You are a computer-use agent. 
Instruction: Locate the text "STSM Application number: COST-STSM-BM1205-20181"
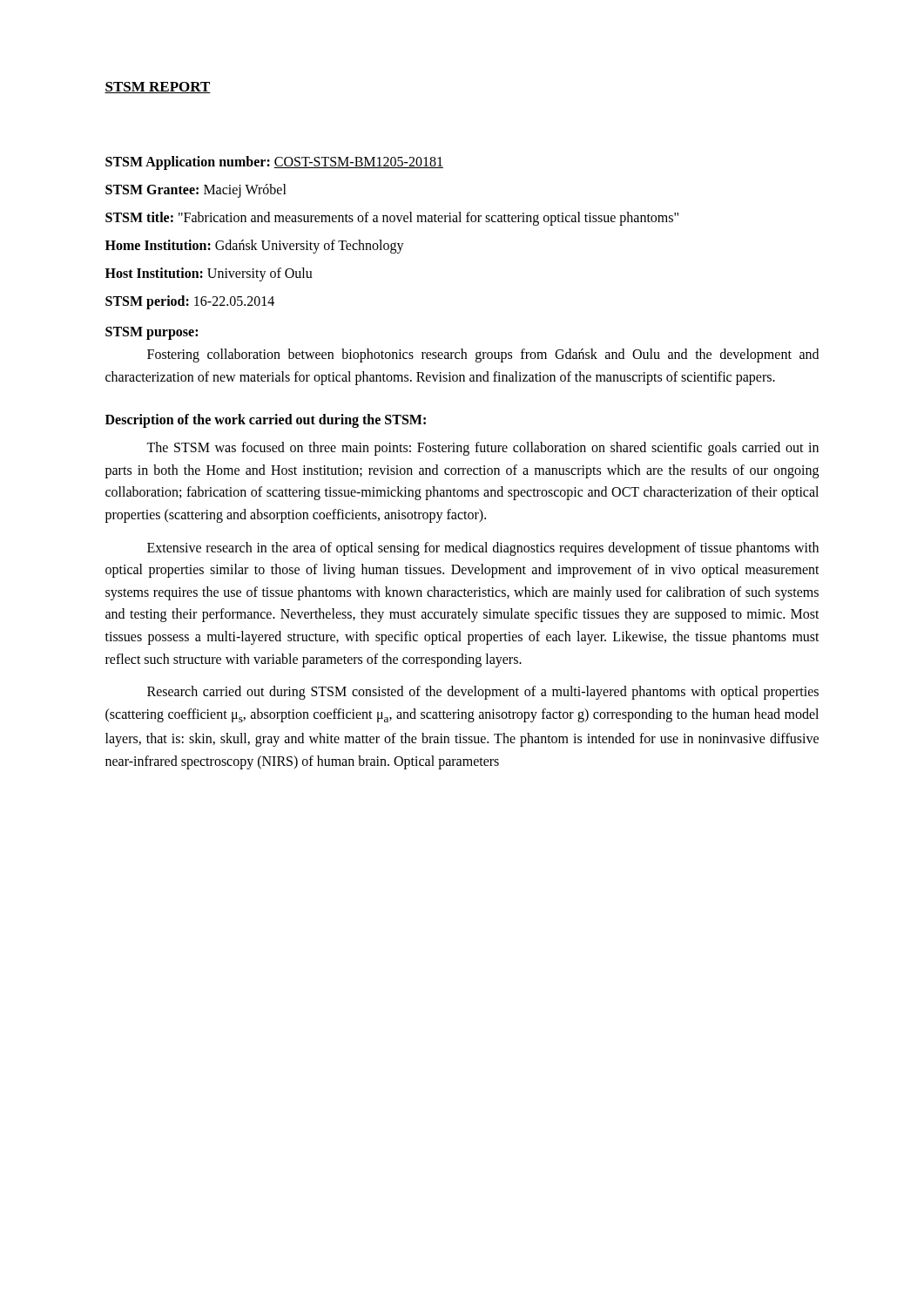(x=274, y=162)
